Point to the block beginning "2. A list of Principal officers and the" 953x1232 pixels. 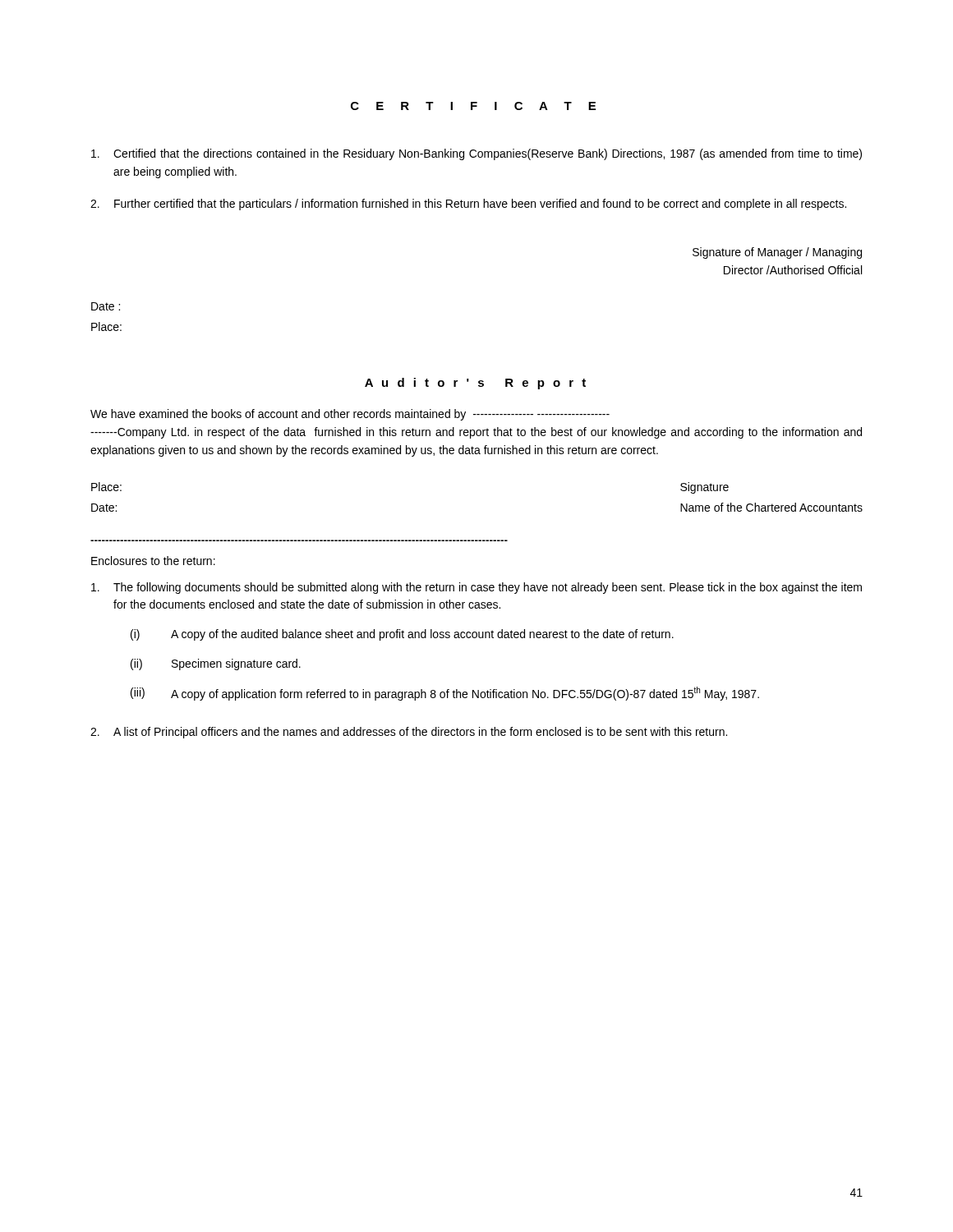tap(476, 732)
